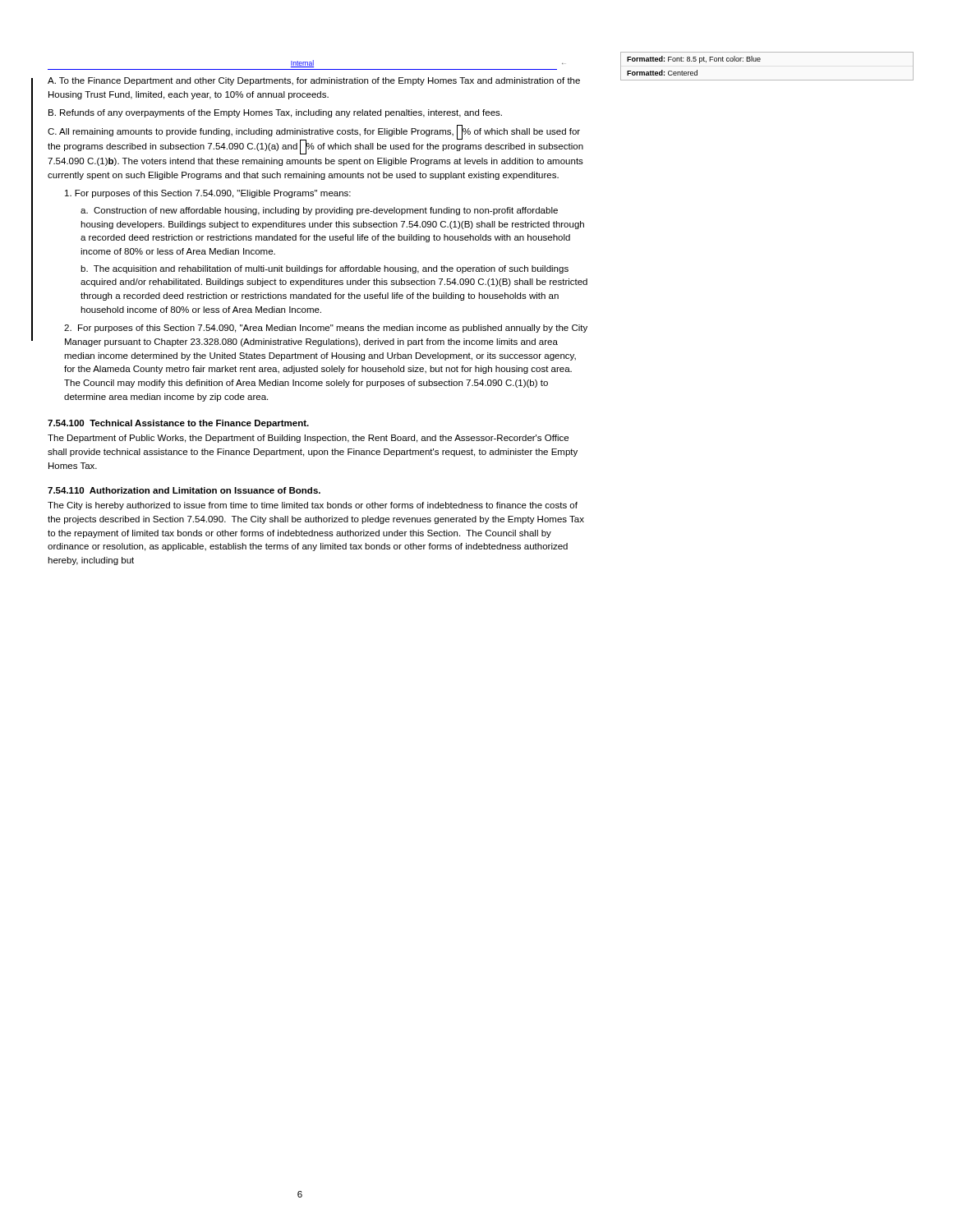Locate the region starting "b. The acquisition and rehabilitation of multi-unit"
953x1232 pixels.
[x=334, y=289]
